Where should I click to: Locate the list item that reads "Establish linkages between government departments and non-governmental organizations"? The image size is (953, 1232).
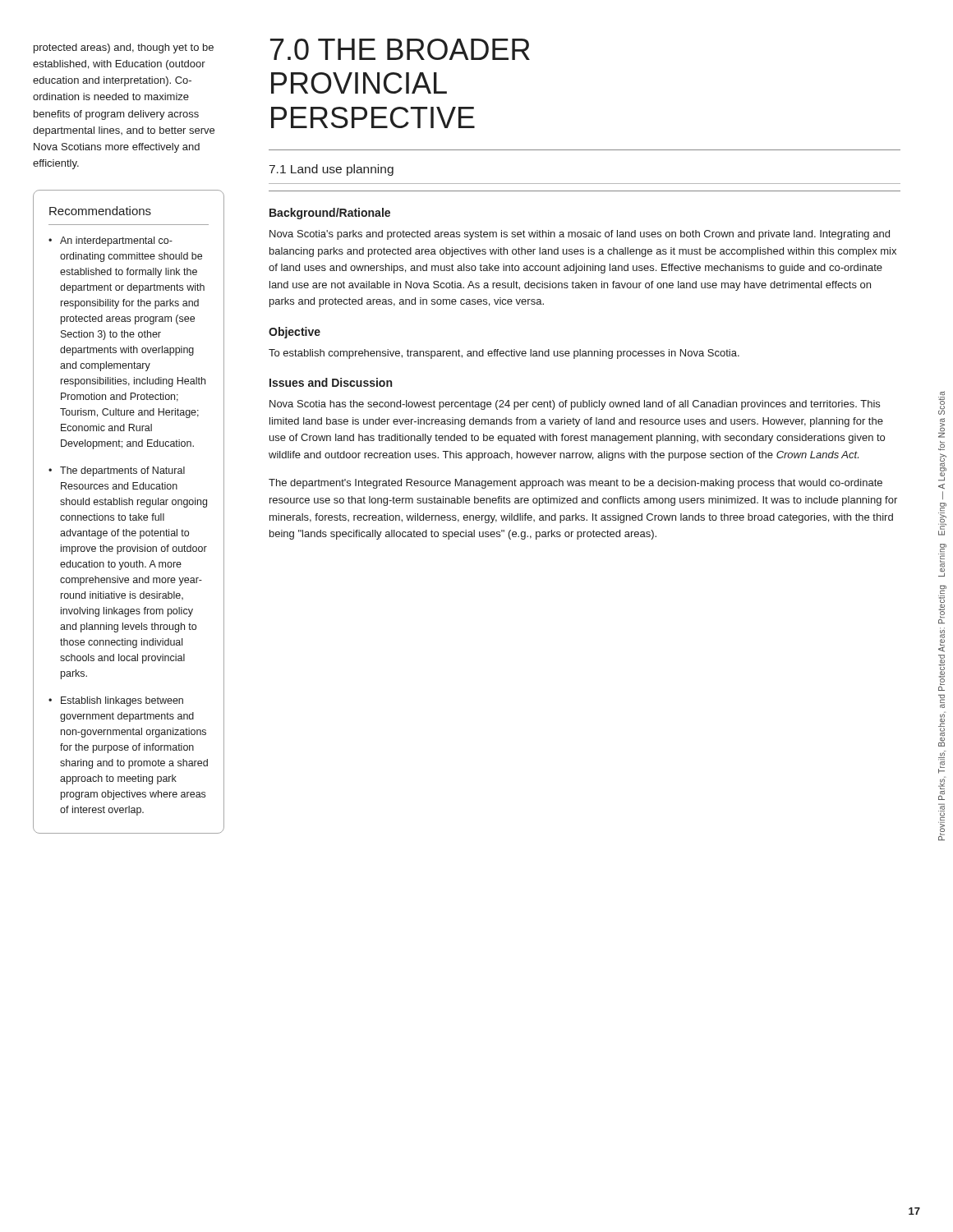[134, 755]
